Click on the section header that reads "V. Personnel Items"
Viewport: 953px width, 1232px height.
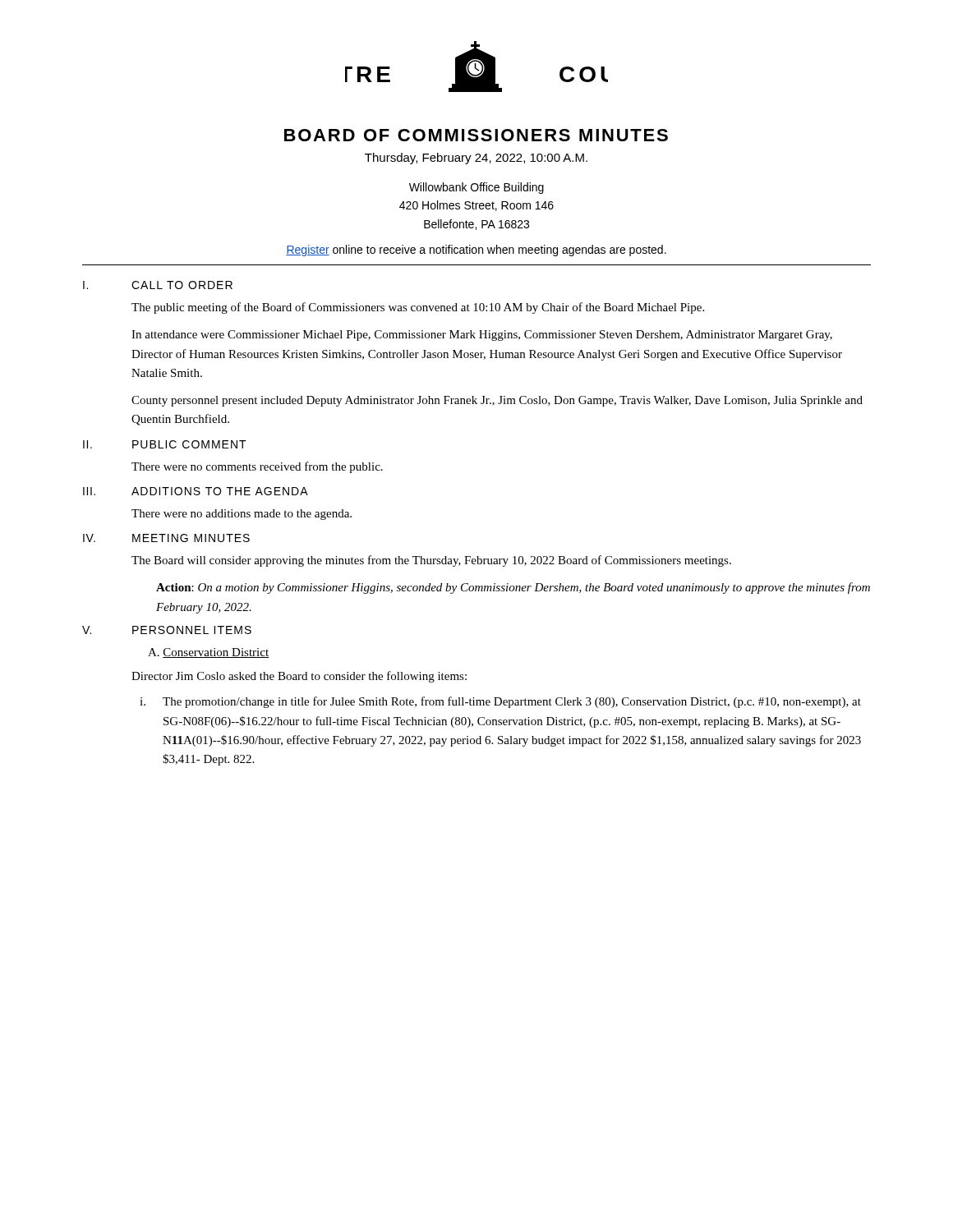[167, 630]
